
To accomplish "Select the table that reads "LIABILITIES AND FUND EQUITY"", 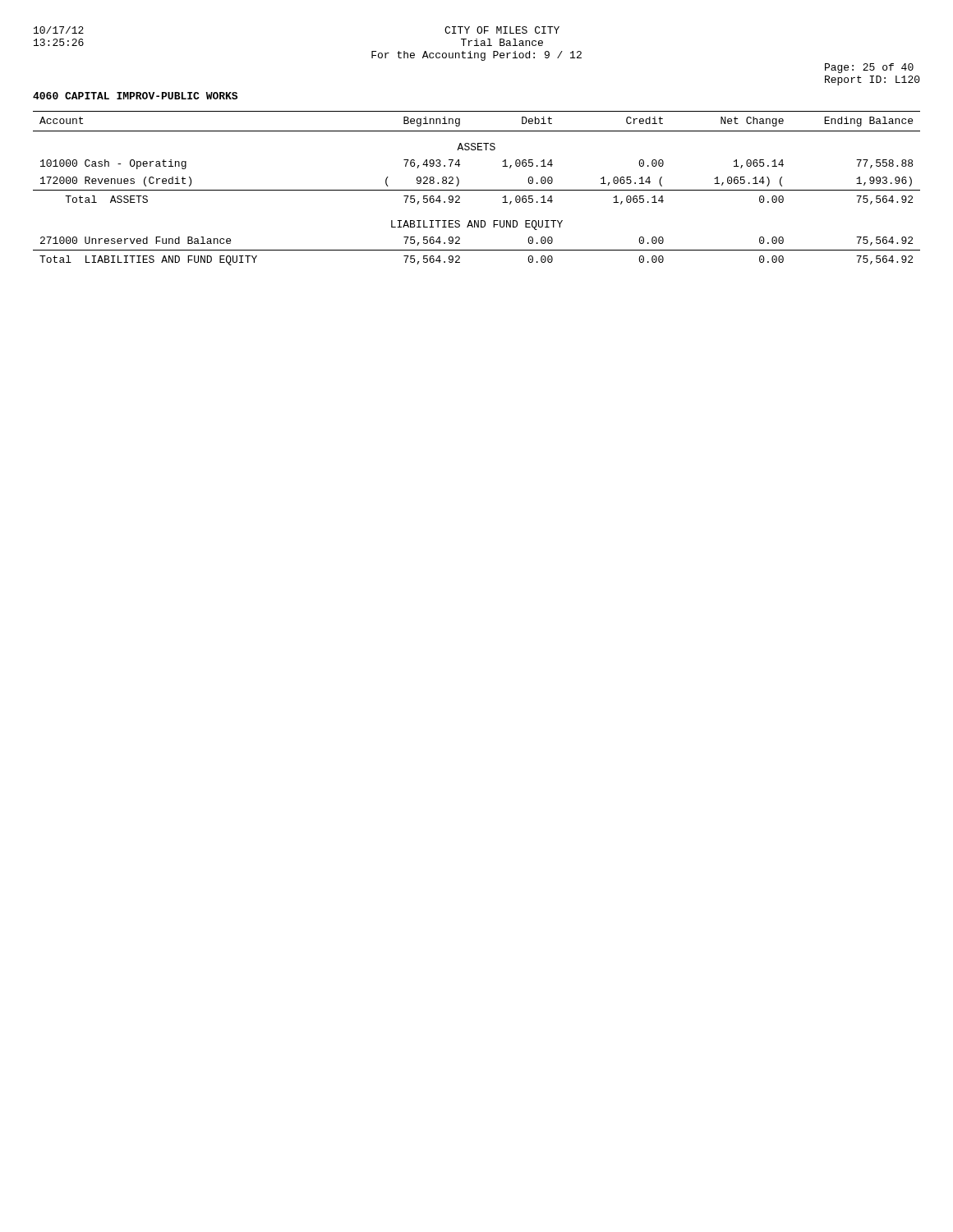I will [x=476, y=190].
